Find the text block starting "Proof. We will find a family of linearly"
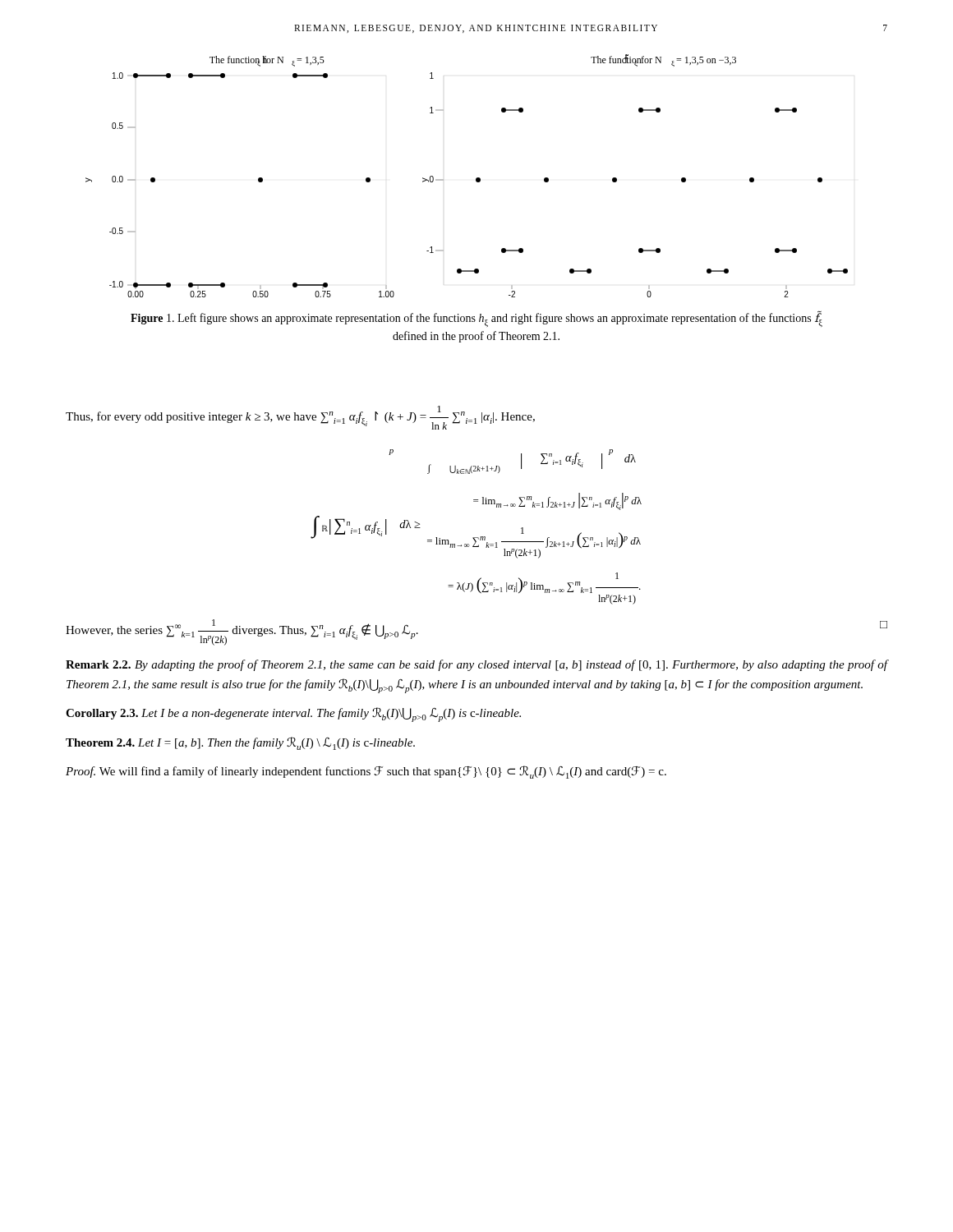953x1232 pixels. click(x=476, y=773)
